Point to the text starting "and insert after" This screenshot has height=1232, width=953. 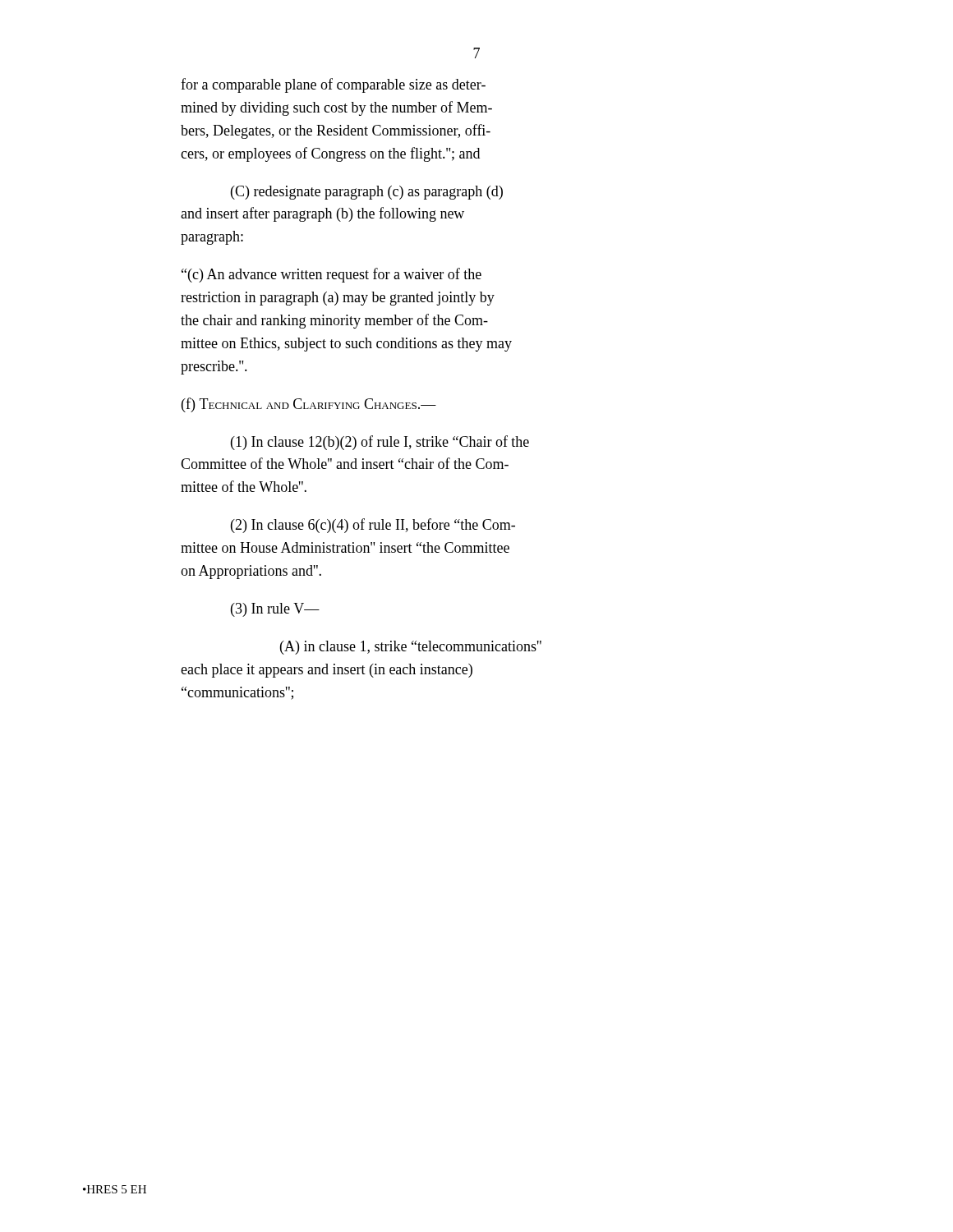[x=323, y=214]
